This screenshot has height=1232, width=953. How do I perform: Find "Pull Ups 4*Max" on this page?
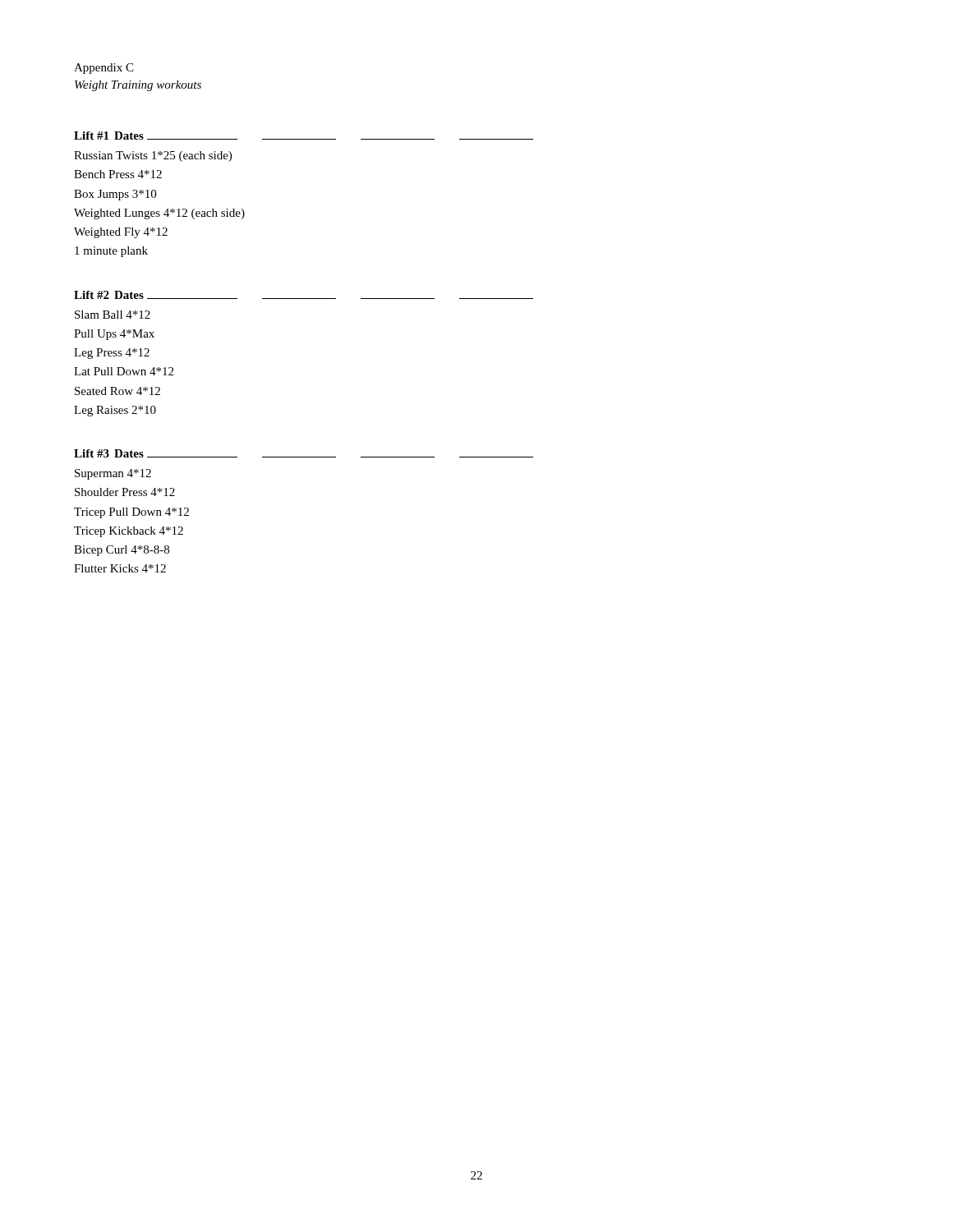pos(114,333)
